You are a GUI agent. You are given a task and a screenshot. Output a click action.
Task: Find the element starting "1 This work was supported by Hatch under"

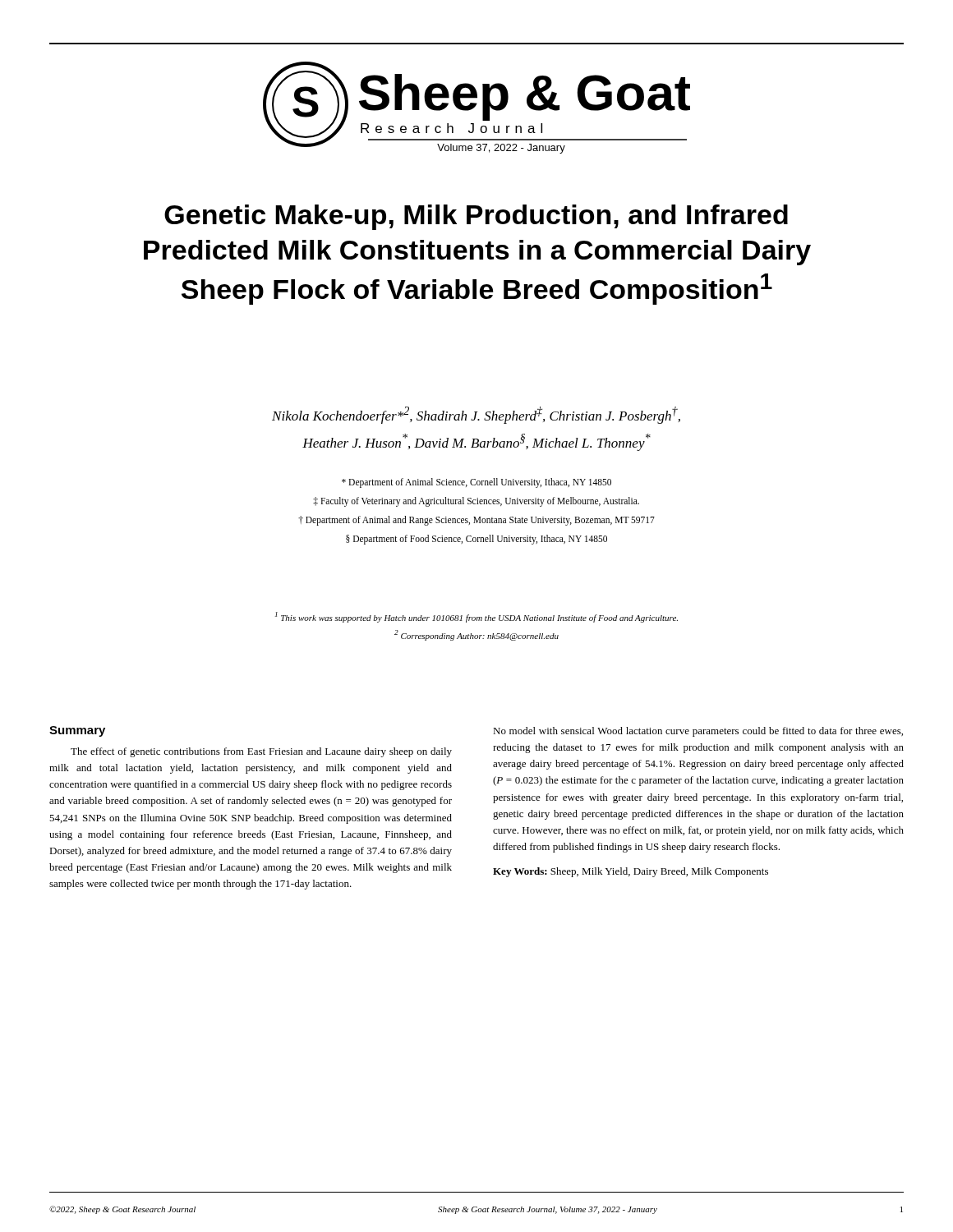coord(476,616)
